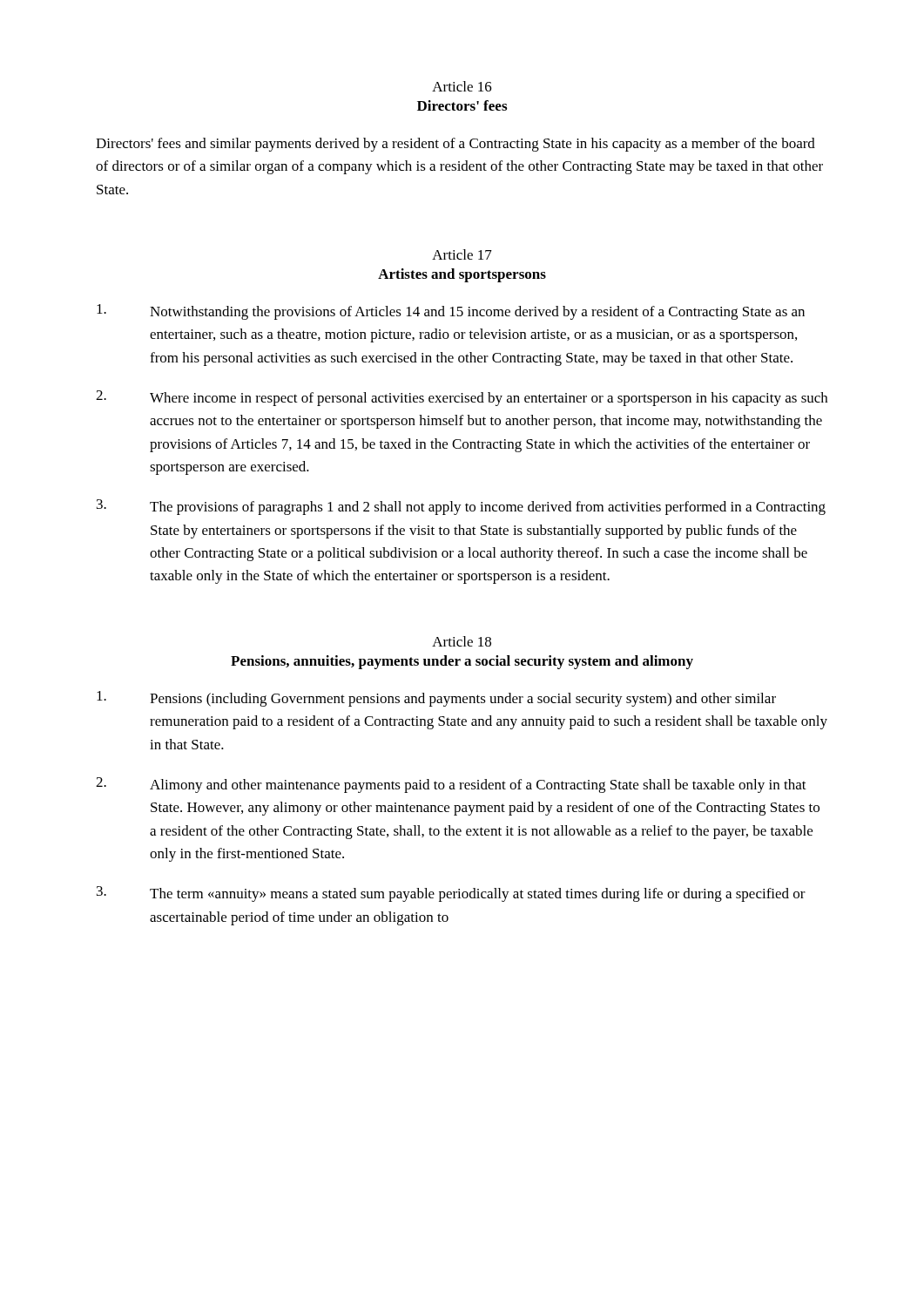Select the text block that reads "Alimony and other"
The image size is (924, 1307).
click(462, 819)
